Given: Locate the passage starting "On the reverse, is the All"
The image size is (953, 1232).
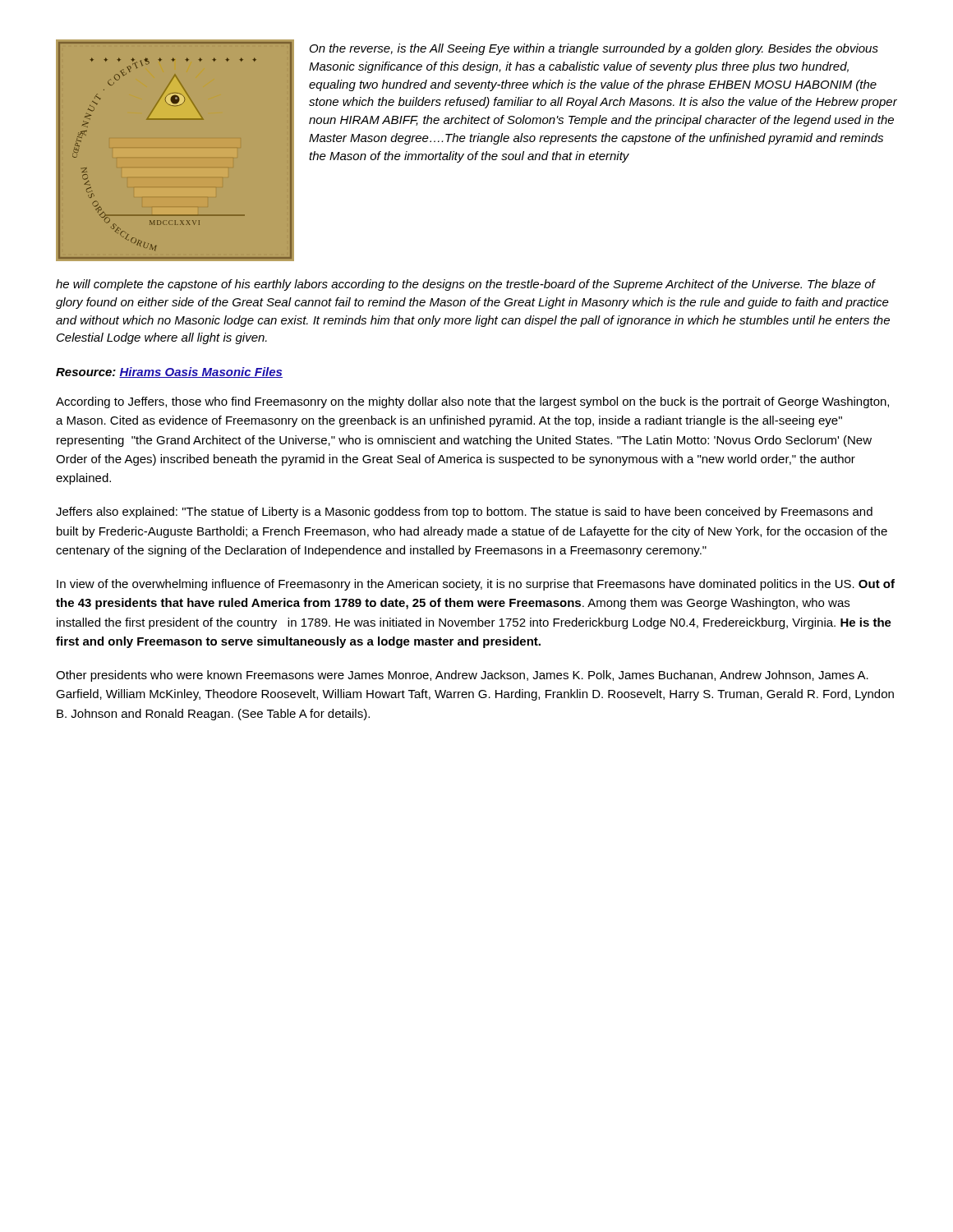Looking at the screenshot, I should [x=603, y=102].
